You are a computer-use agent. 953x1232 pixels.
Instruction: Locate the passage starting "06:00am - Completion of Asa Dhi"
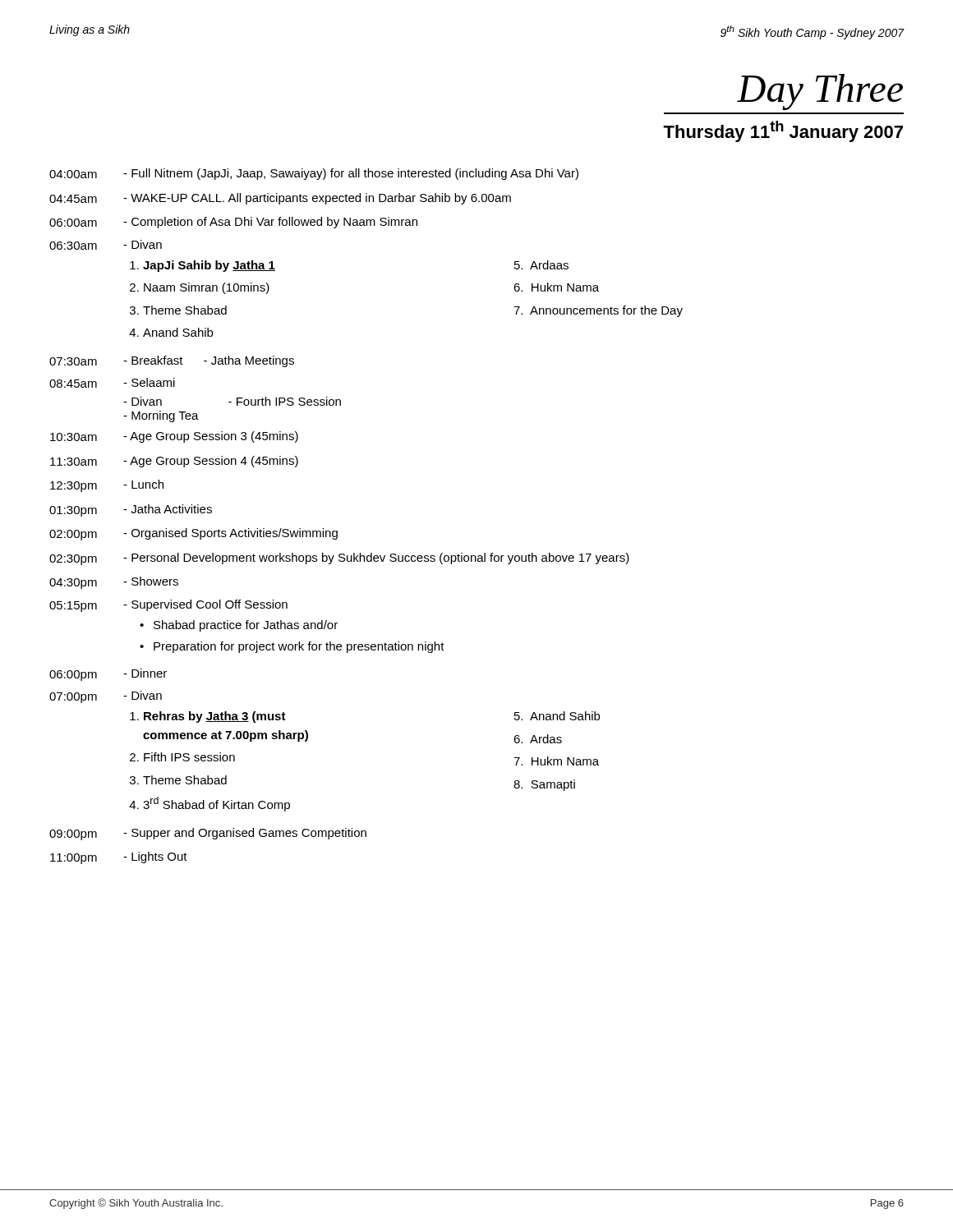(x=233, y=223)
